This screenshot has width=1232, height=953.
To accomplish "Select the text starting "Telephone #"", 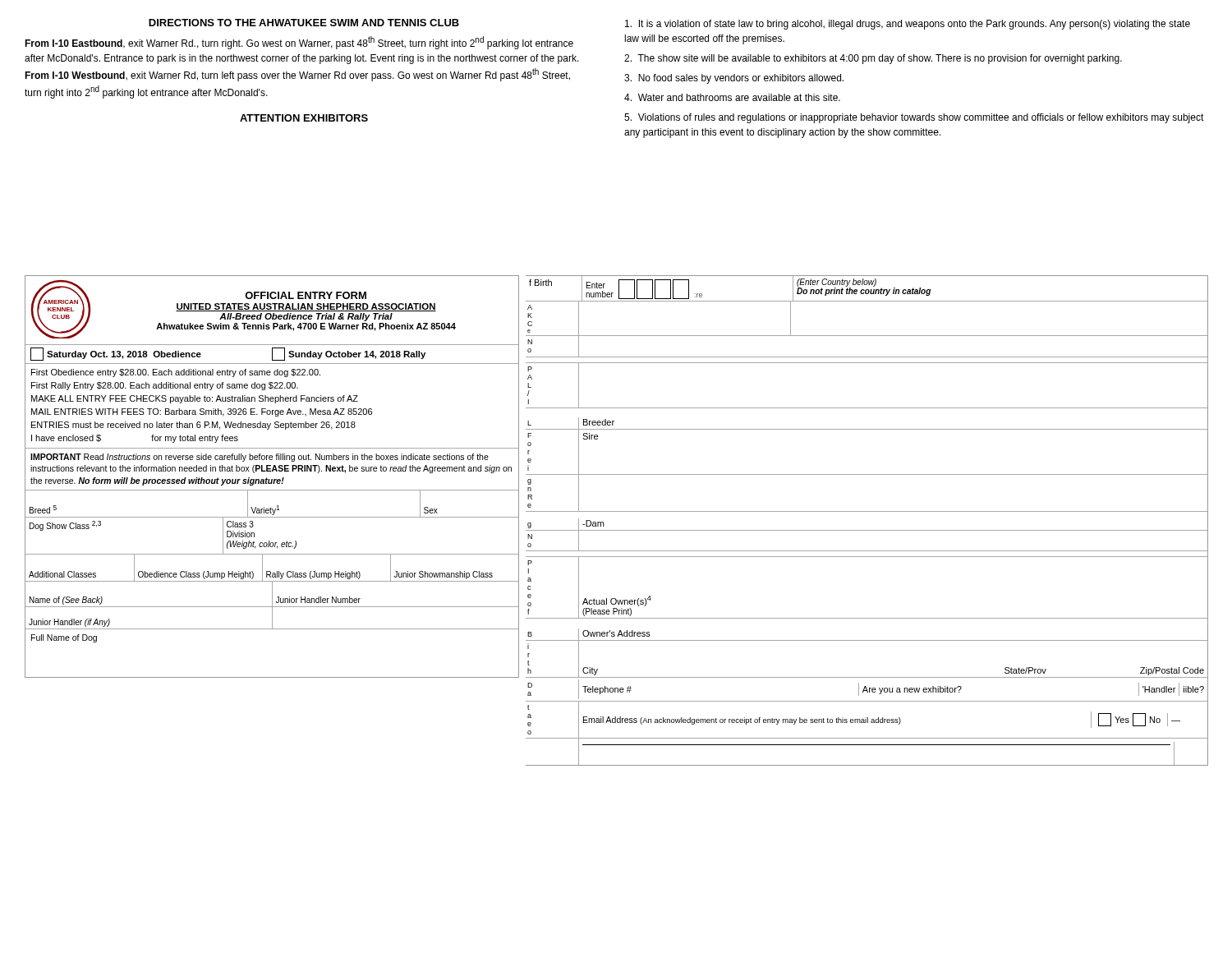I will click(x=607, y=689).
